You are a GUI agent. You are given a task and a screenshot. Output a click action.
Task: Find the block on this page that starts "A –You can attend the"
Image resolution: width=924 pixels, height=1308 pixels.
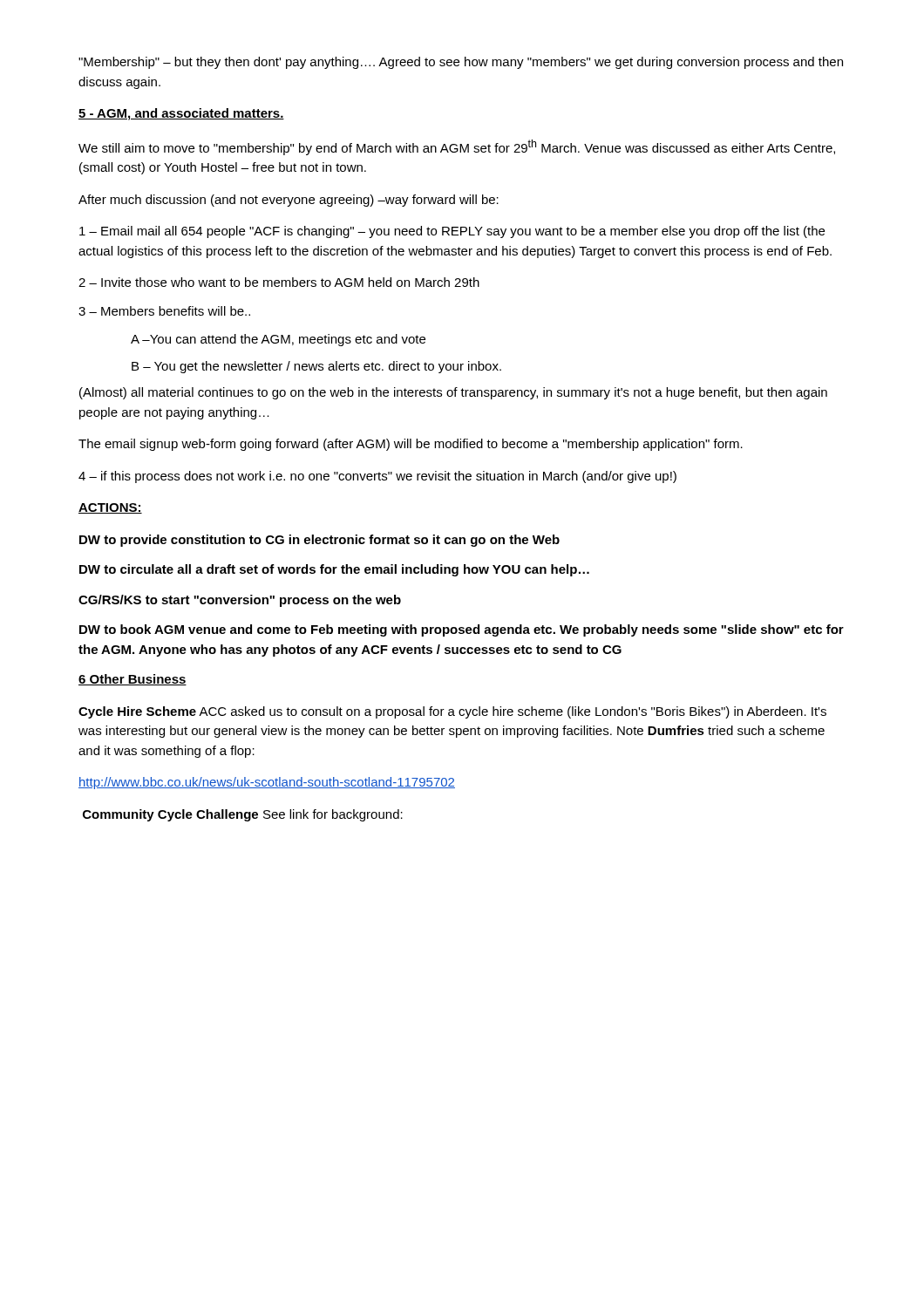pyautogui.click(x=278, y=339)
